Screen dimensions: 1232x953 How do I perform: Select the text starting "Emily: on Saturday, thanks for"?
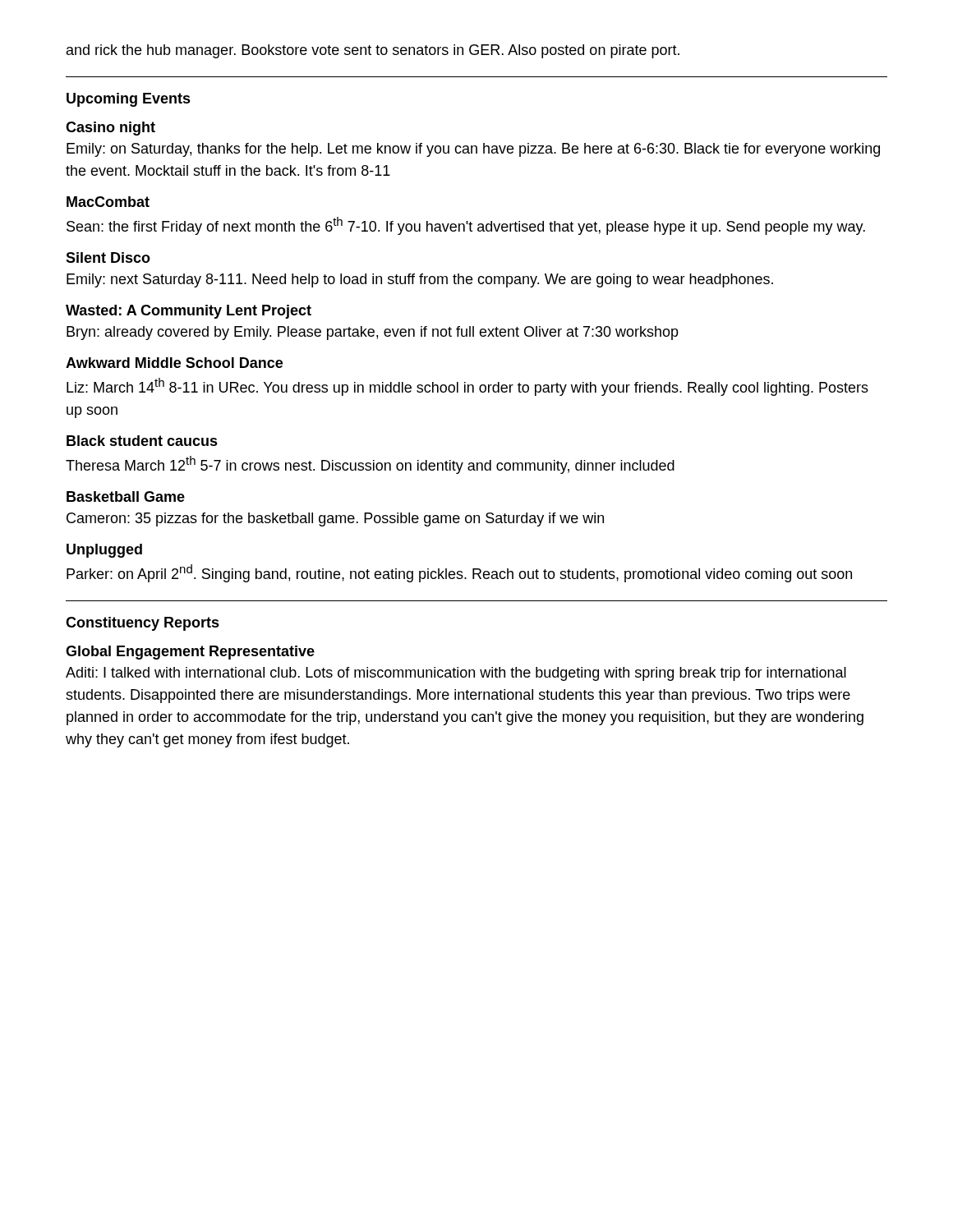[473, 160]
